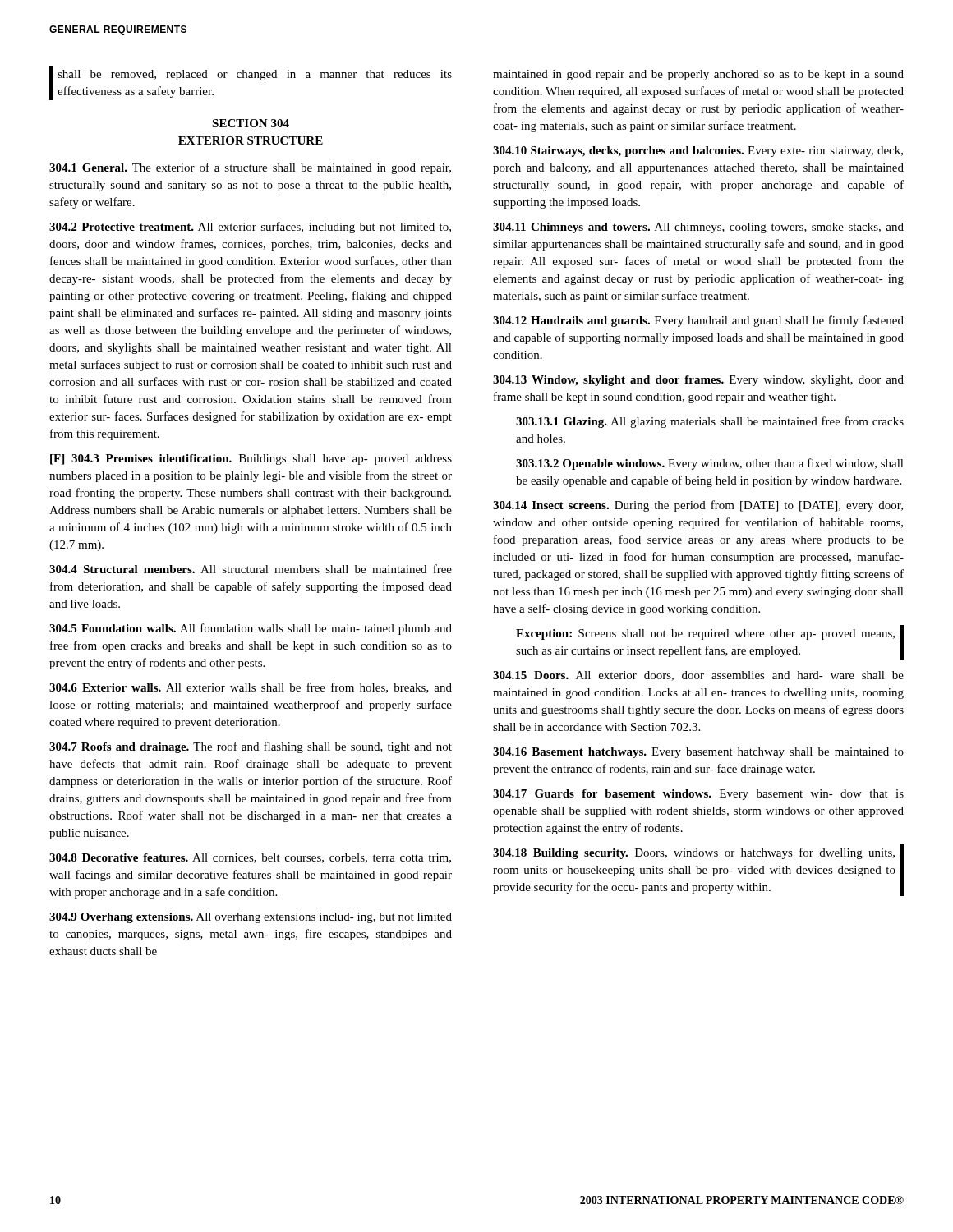This screenshot has height=1232, width=953.
Task: Point to the block beginning "6 Exterior walls. All exterior walls shall"
Action: [251, 705]
